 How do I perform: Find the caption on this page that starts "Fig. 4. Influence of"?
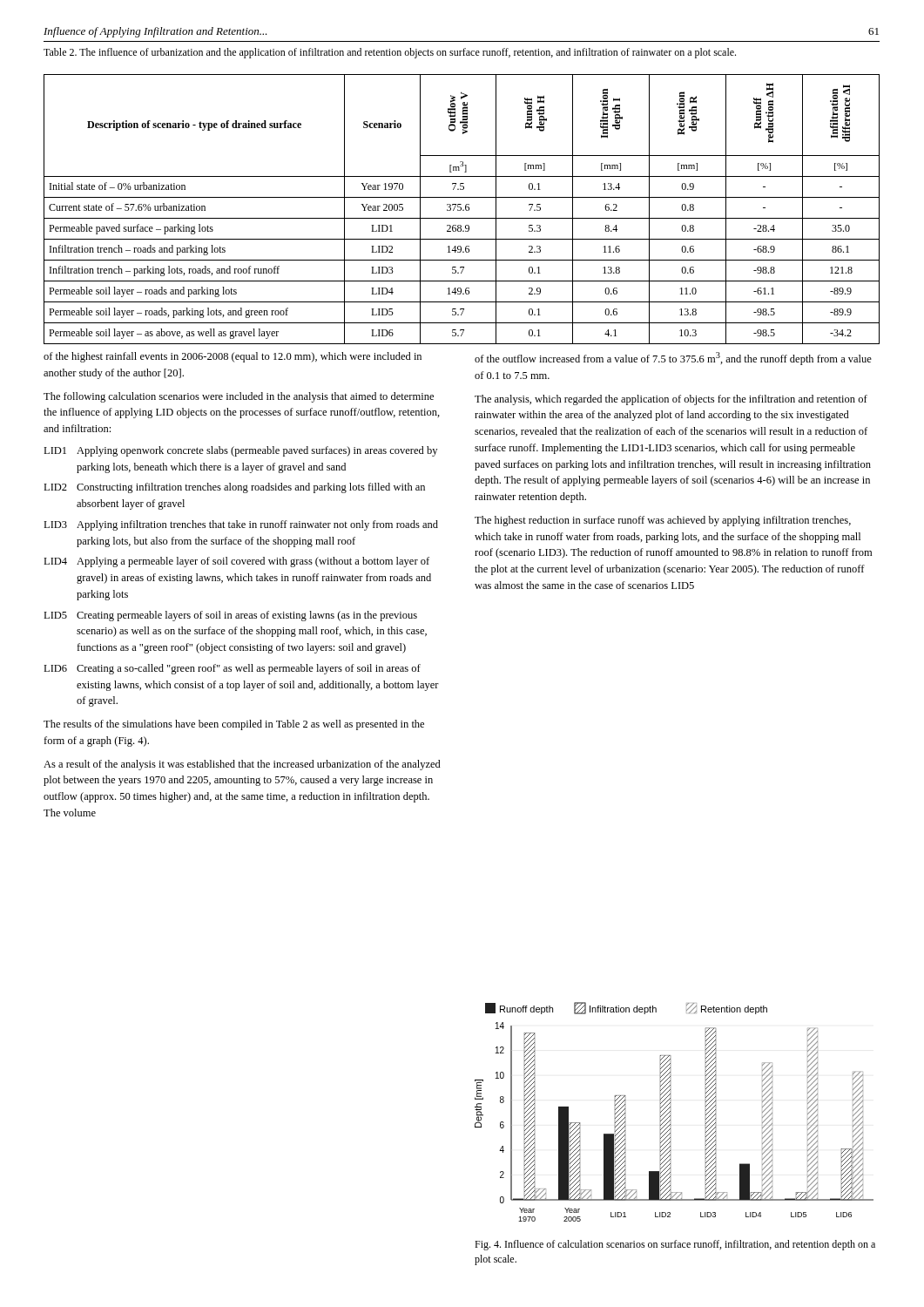tap(675, 1252)
